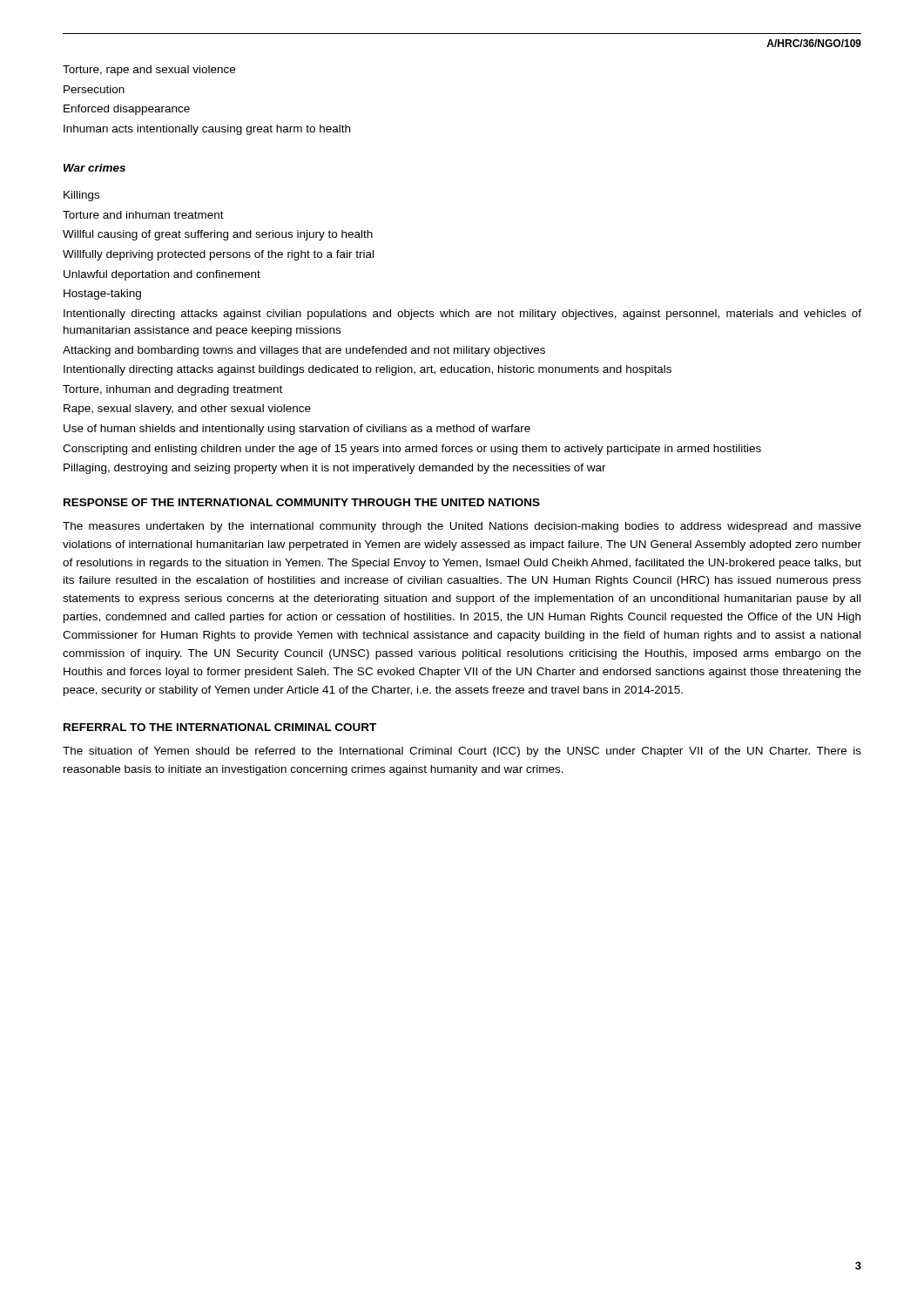Find the block on this page that starts "Torture and inhuman"

[x=143, y=215]
